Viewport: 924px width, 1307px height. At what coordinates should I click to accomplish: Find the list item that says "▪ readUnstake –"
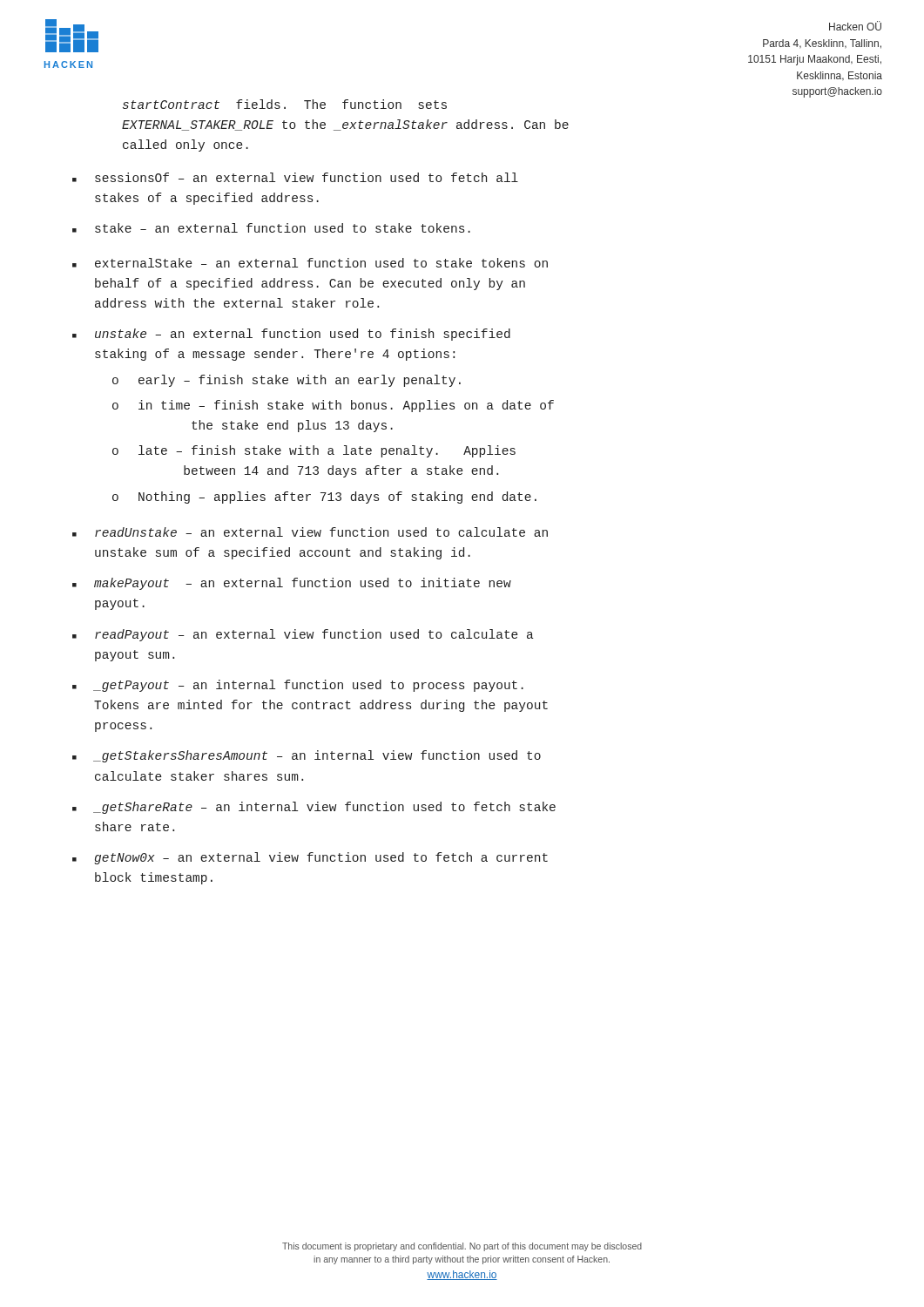475,544
